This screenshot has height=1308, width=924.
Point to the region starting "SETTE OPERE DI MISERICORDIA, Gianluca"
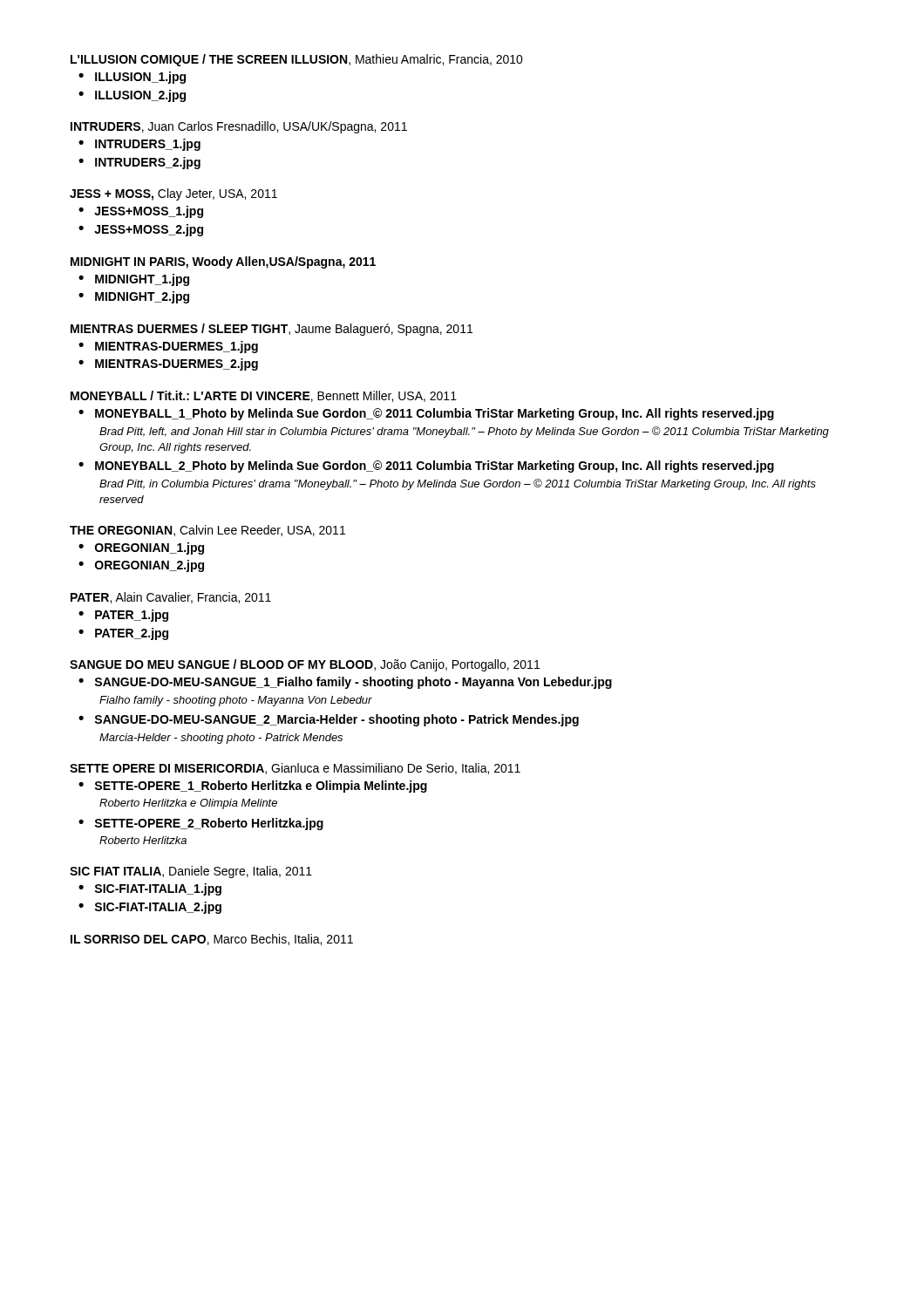point(295,768)
